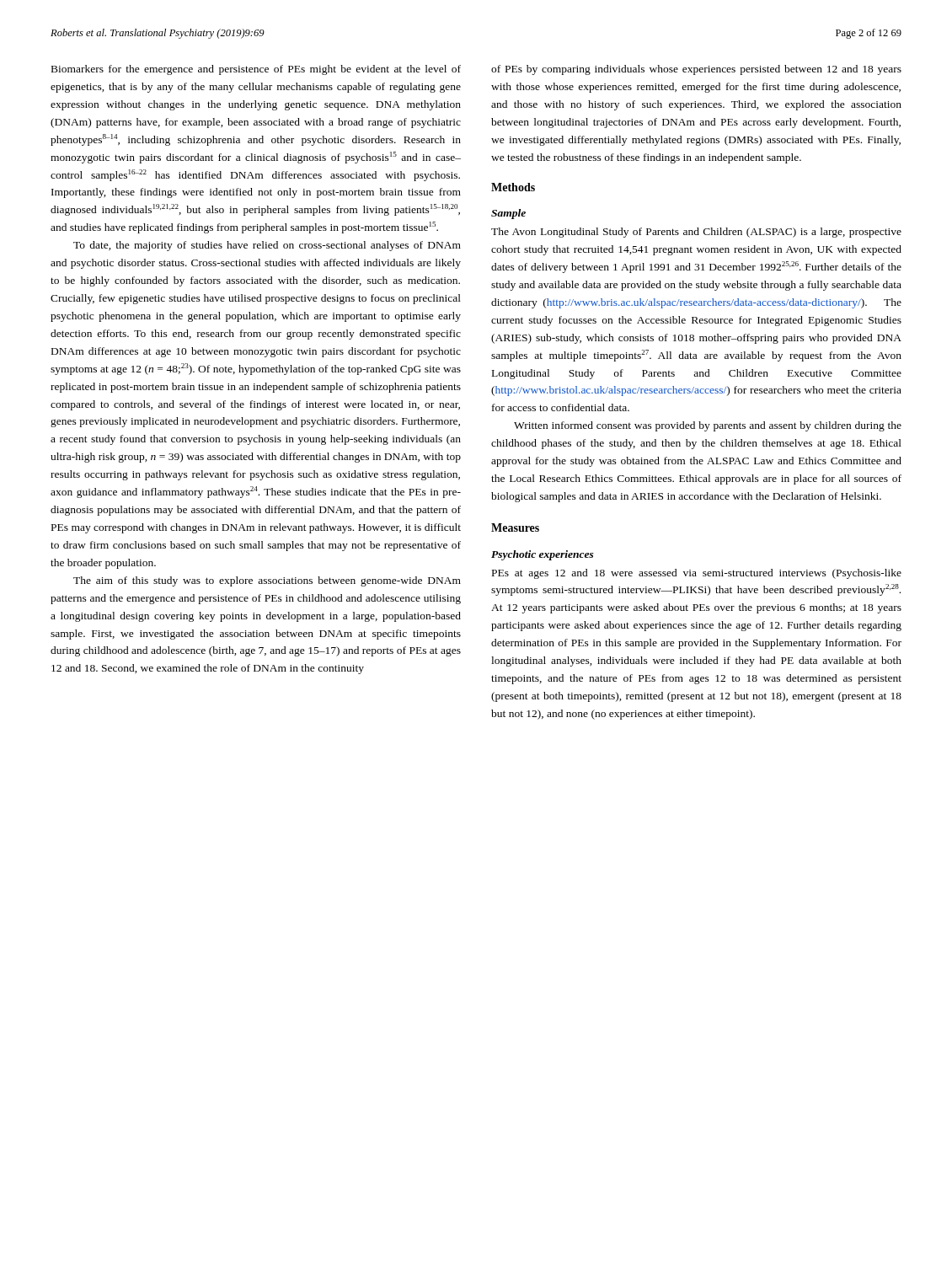Click on the text block starting "The Avon Longitudinal Study of"
This screenshot has width=952, height=1264.
click(x=696, y=320)
